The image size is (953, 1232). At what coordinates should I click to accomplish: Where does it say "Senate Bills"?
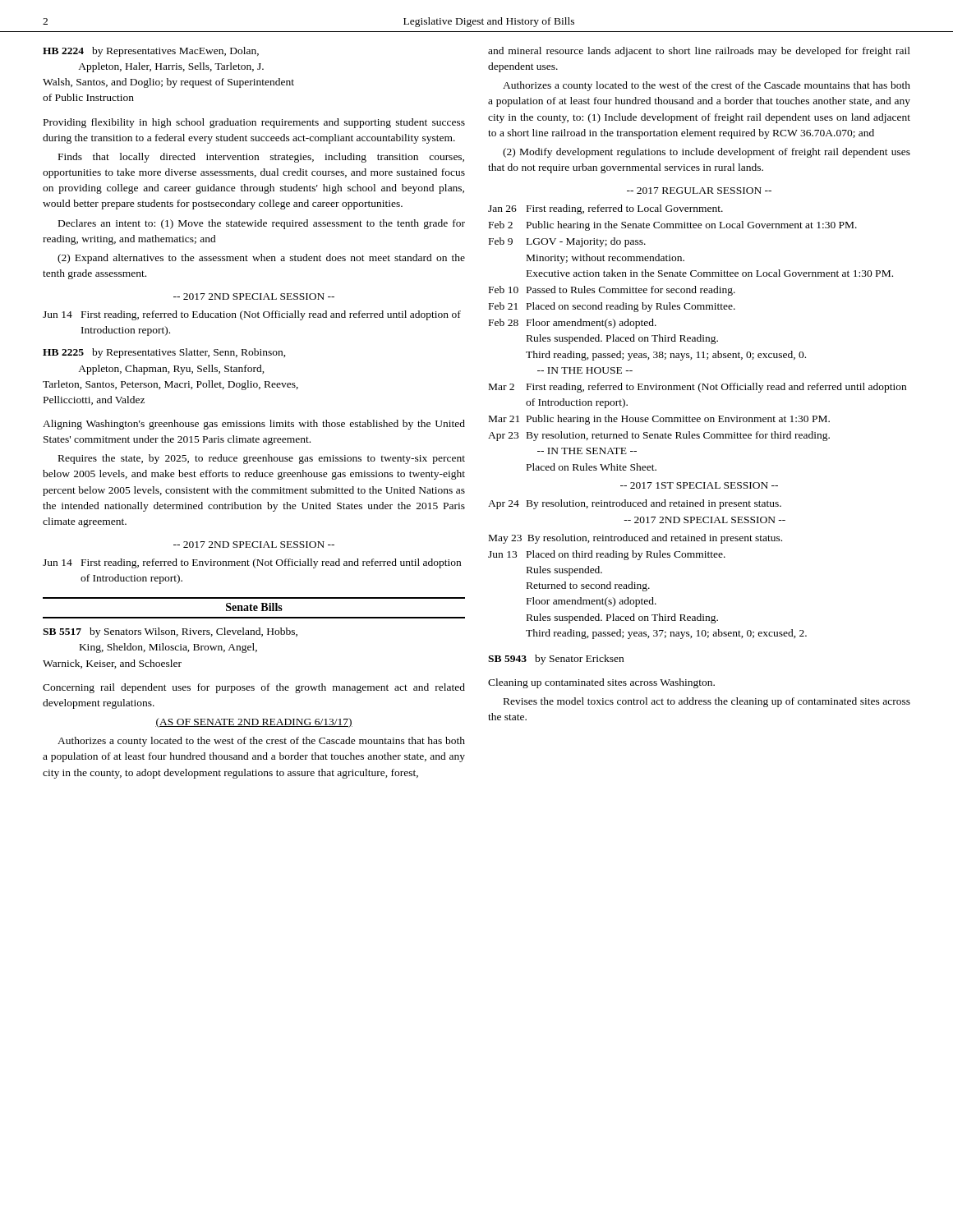point(254,608)
